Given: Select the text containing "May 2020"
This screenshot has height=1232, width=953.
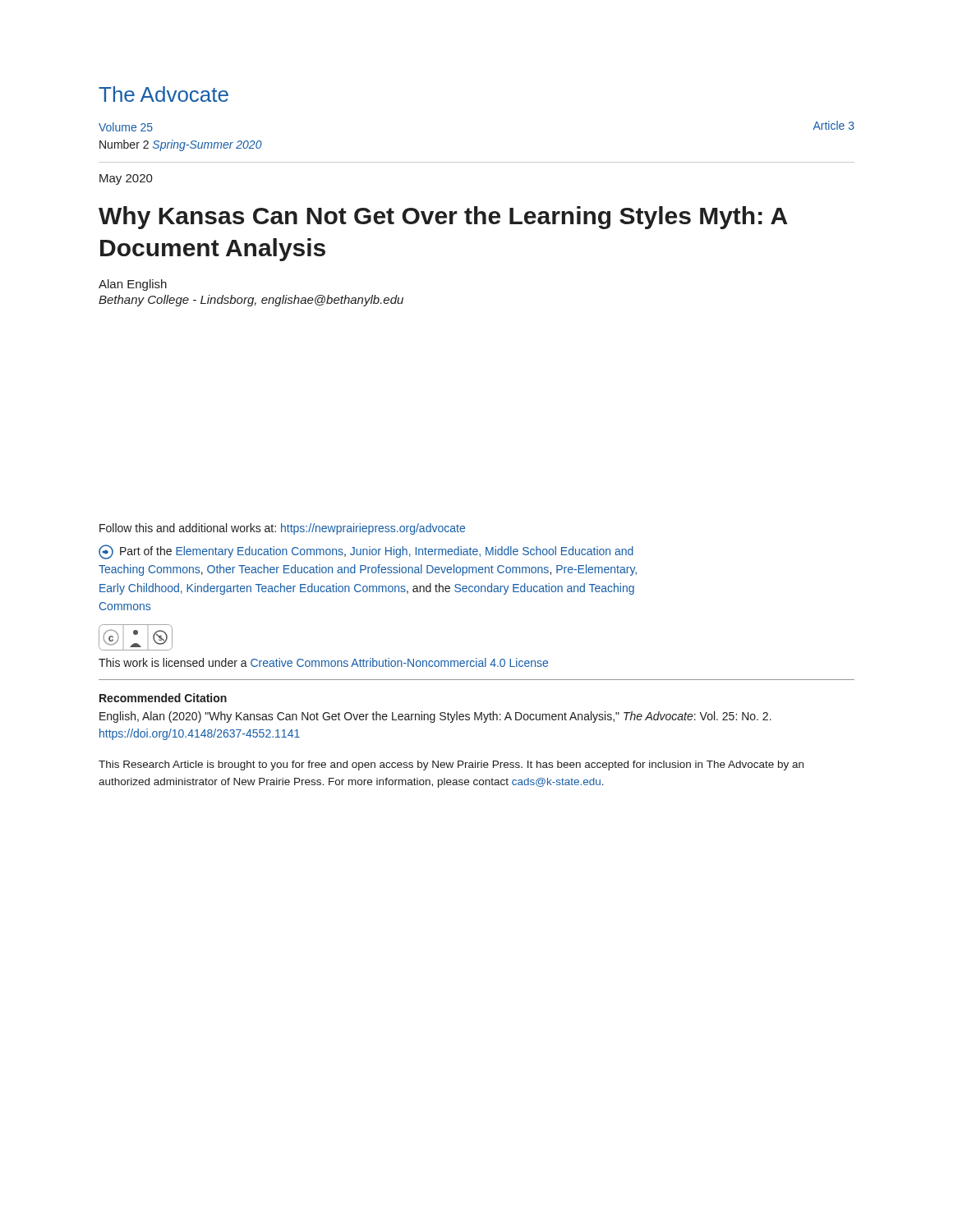Looking at the screenshot, I should [x=126, y=178].
